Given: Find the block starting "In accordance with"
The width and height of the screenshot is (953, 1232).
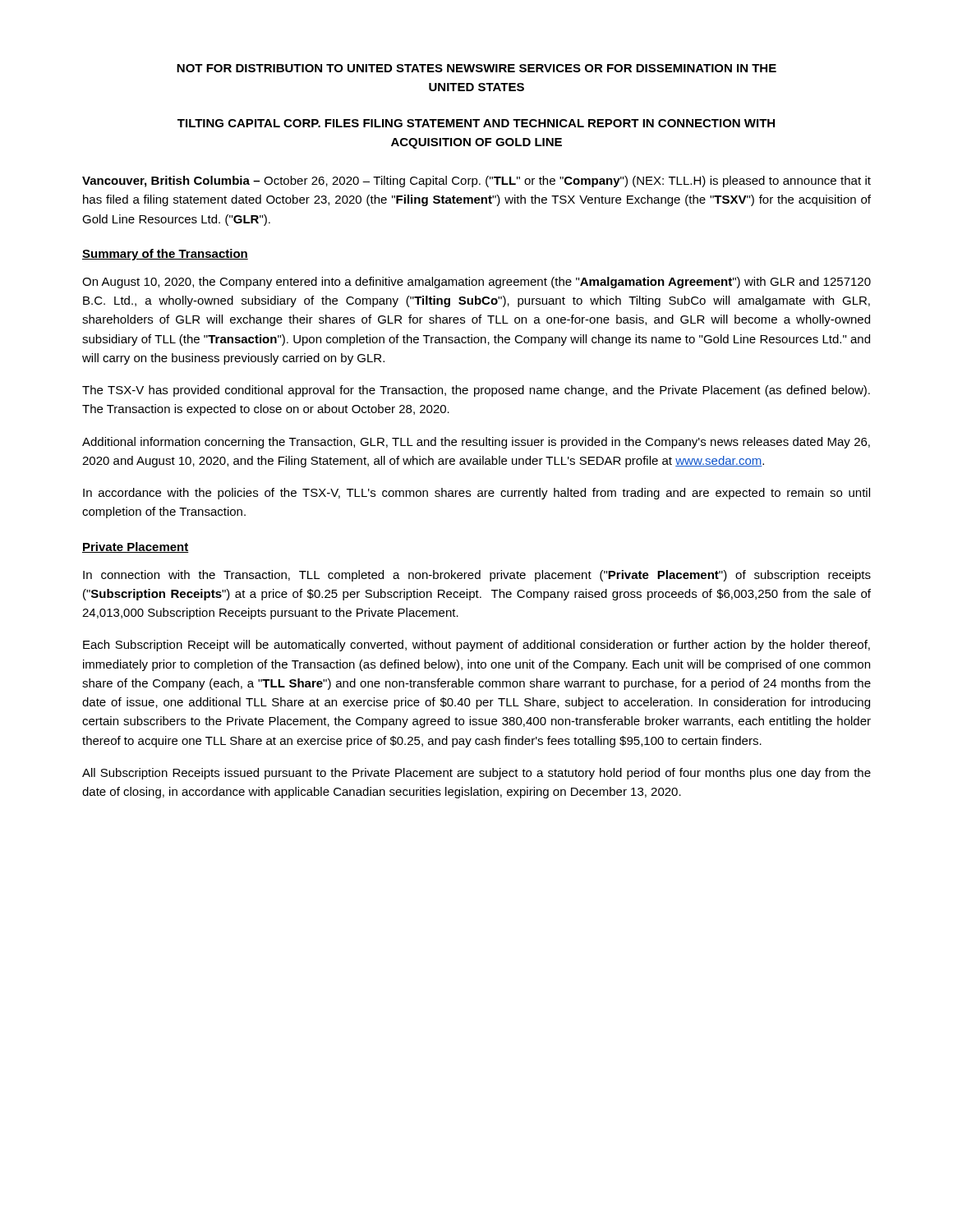Looking at the screenshot, I should 476,502.
